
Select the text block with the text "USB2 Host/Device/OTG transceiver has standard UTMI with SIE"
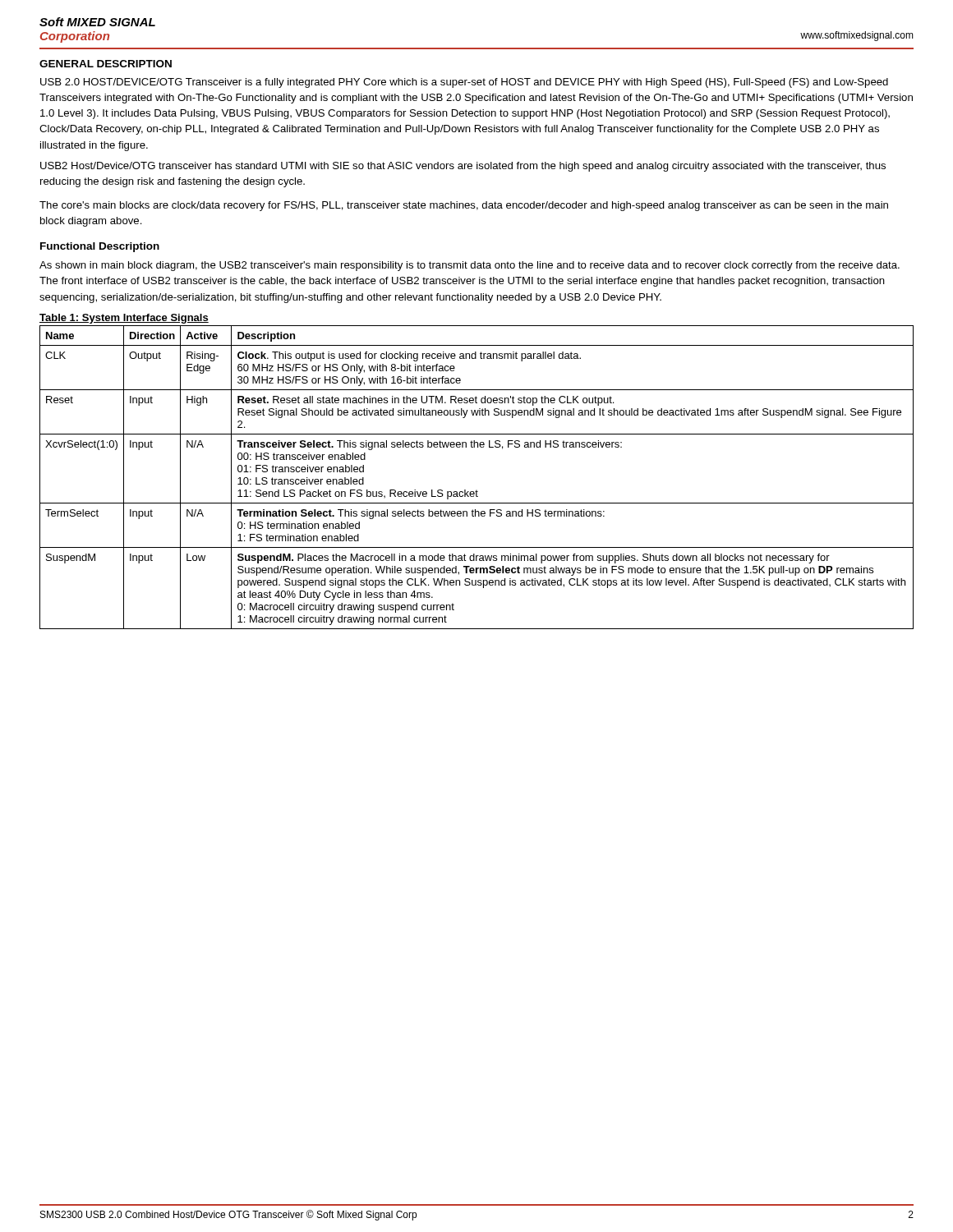(463, 173)
